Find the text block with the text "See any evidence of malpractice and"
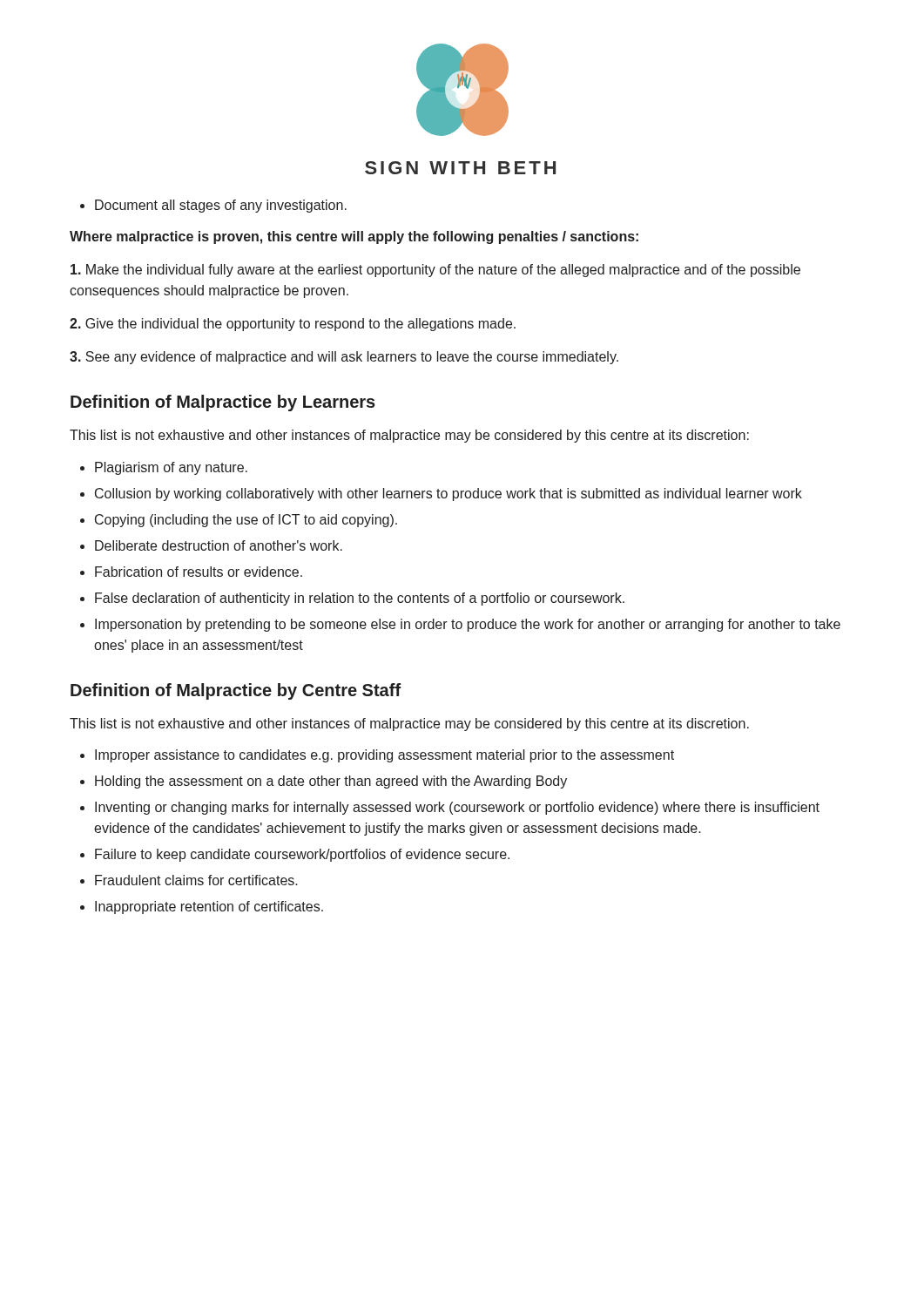The image size is (924, 1307). tap(345, 357)
